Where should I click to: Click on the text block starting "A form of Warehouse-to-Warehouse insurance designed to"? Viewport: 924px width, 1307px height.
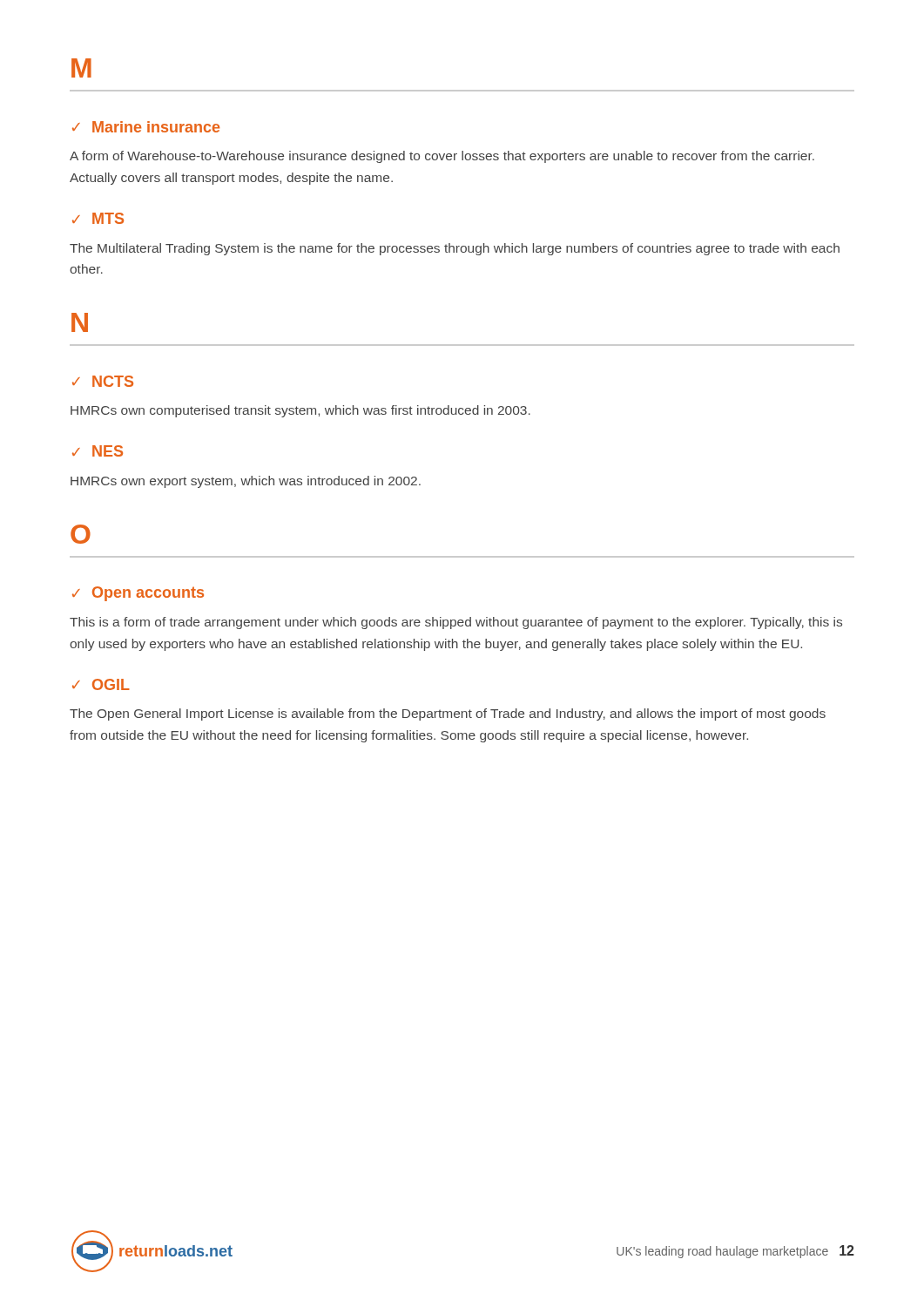tap(462, 167)
